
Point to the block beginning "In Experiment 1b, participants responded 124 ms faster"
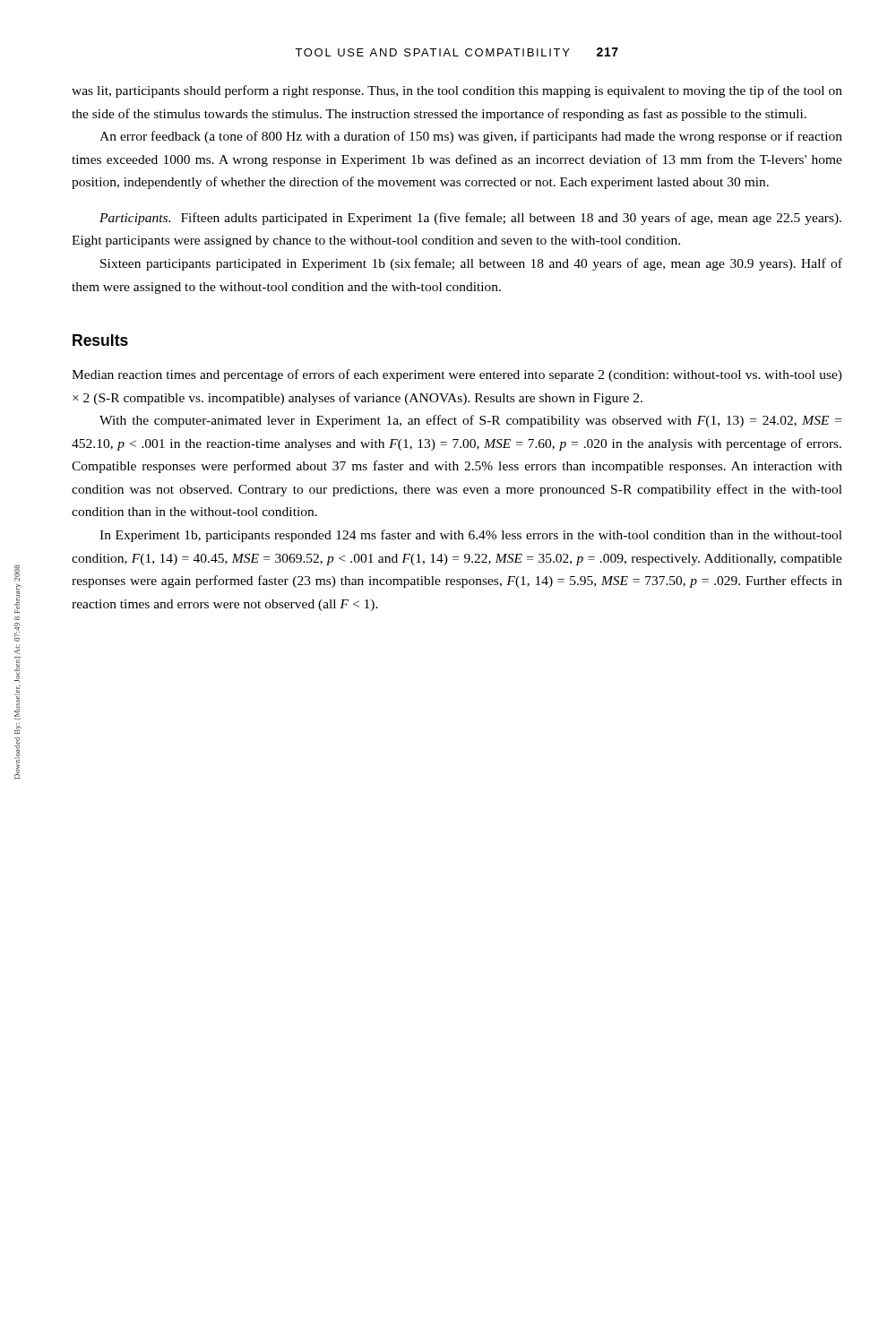tap(457, 569)
